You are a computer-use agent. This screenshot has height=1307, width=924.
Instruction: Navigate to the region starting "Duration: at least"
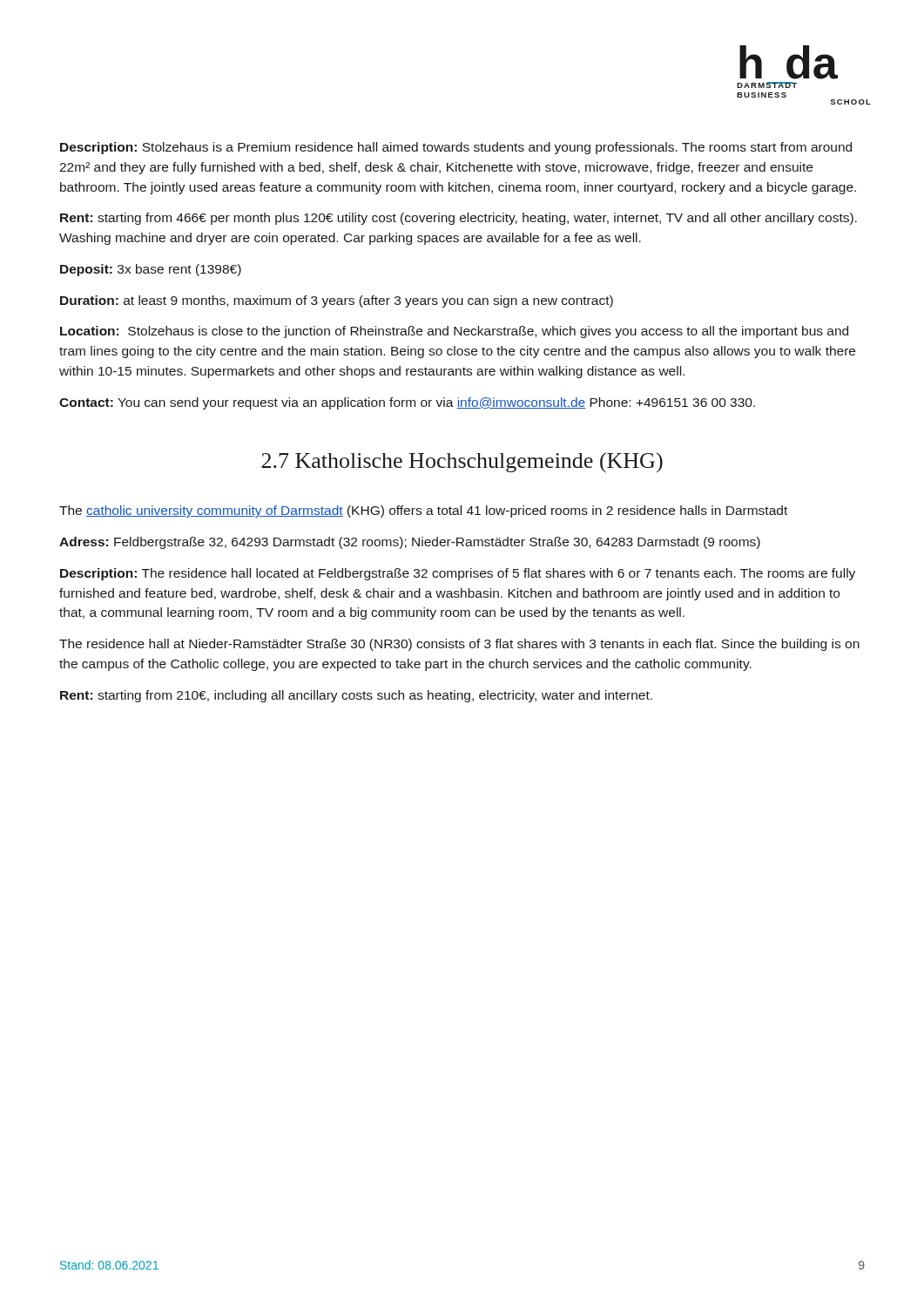tap(462, 301)
